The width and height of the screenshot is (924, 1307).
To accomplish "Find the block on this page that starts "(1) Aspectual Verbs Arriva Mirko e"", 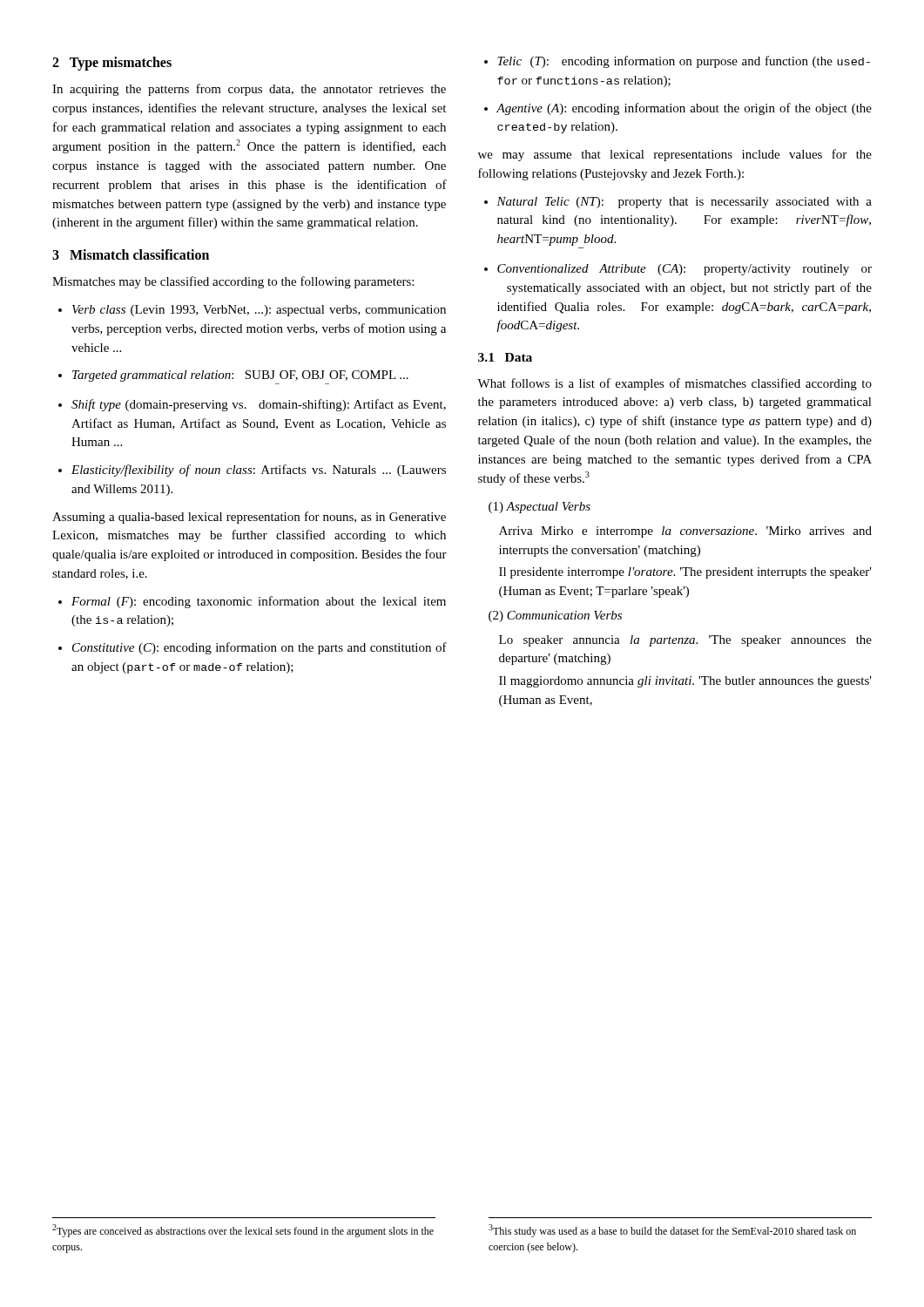I will tap(680, 549).
